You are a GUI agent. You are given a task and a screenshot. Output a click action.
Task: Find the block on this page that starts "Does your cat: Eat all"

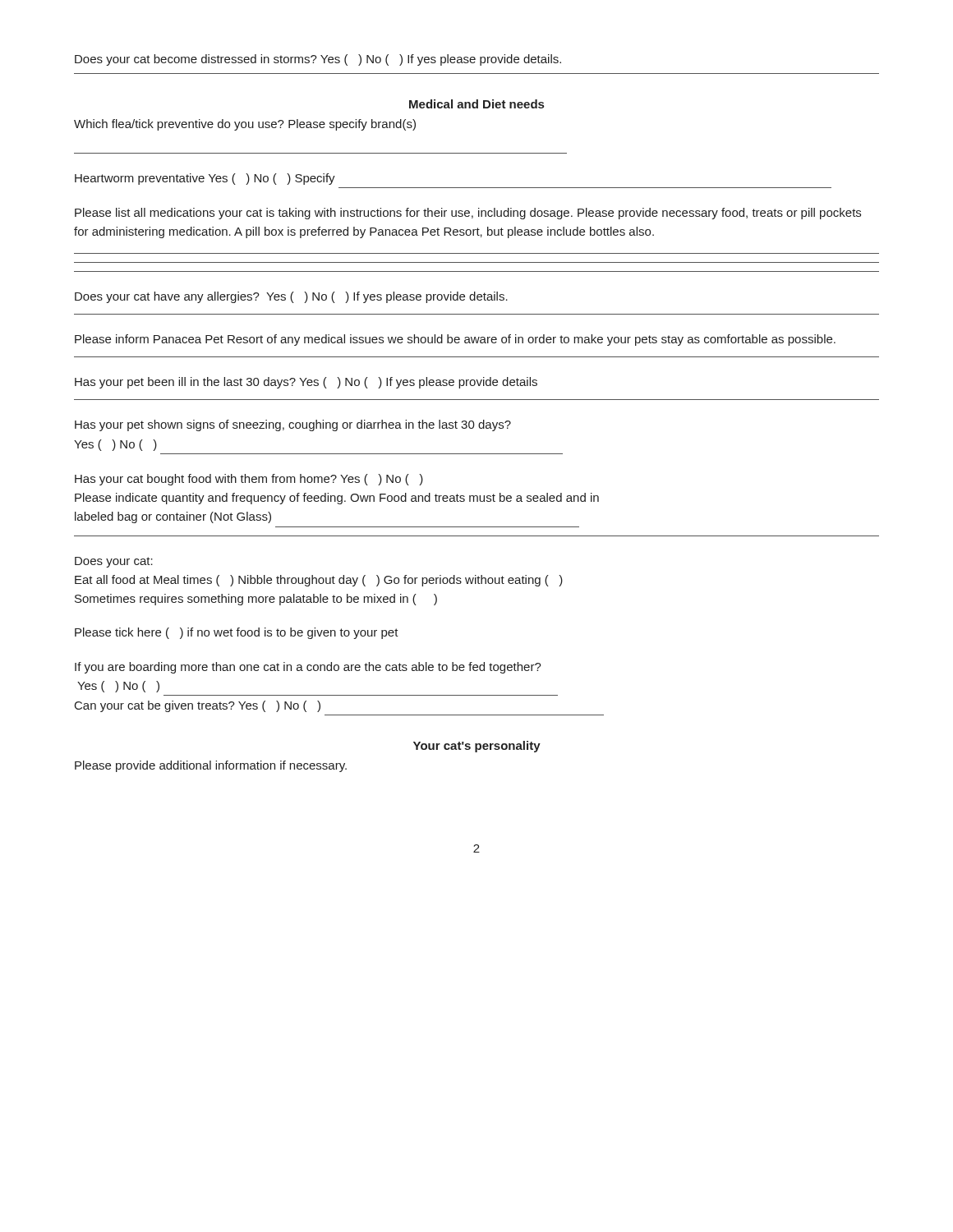(x=318, y=579)
